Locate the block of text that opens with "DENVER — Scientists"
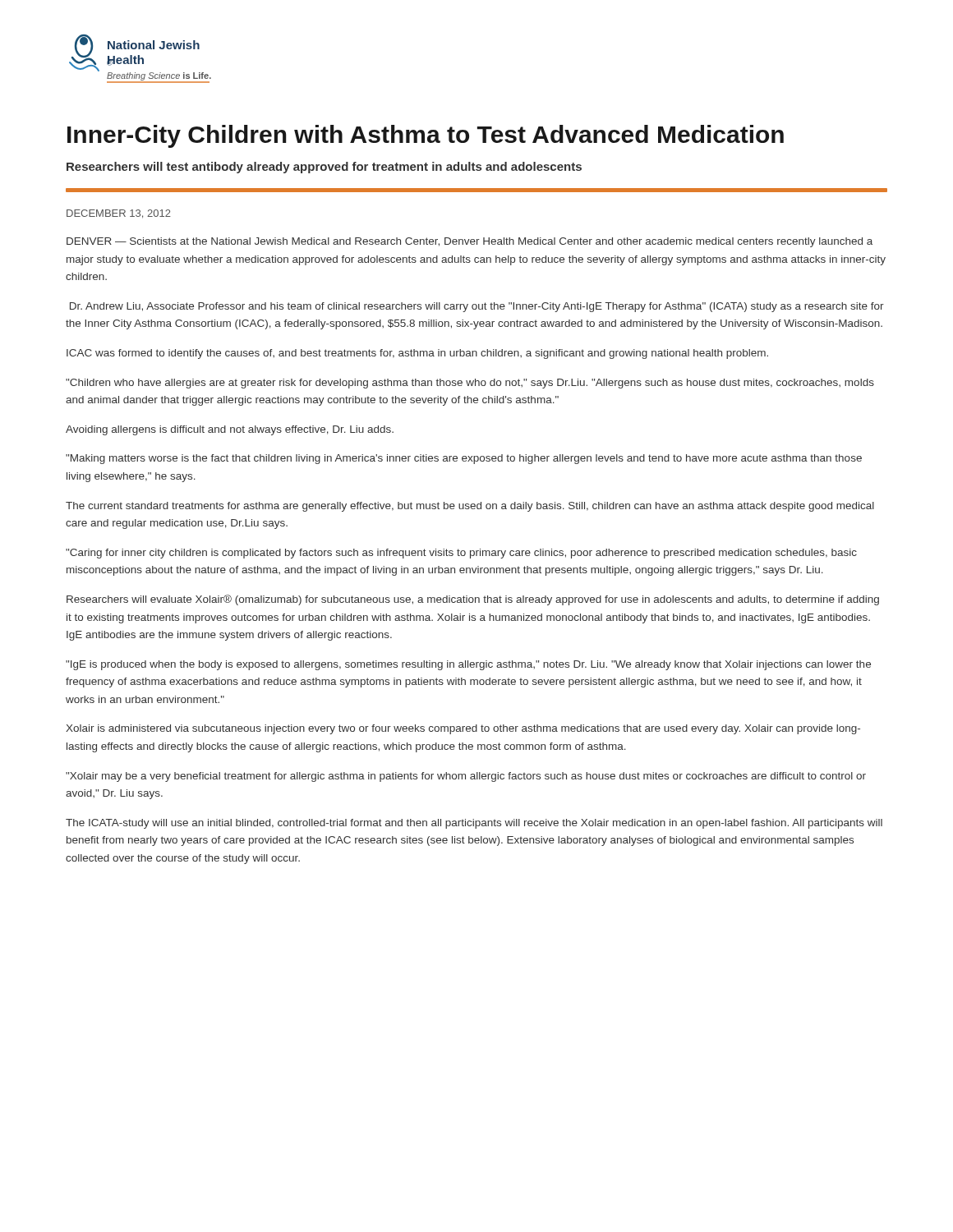Viewport: 953px width, 1232px height. click(476, 259)
